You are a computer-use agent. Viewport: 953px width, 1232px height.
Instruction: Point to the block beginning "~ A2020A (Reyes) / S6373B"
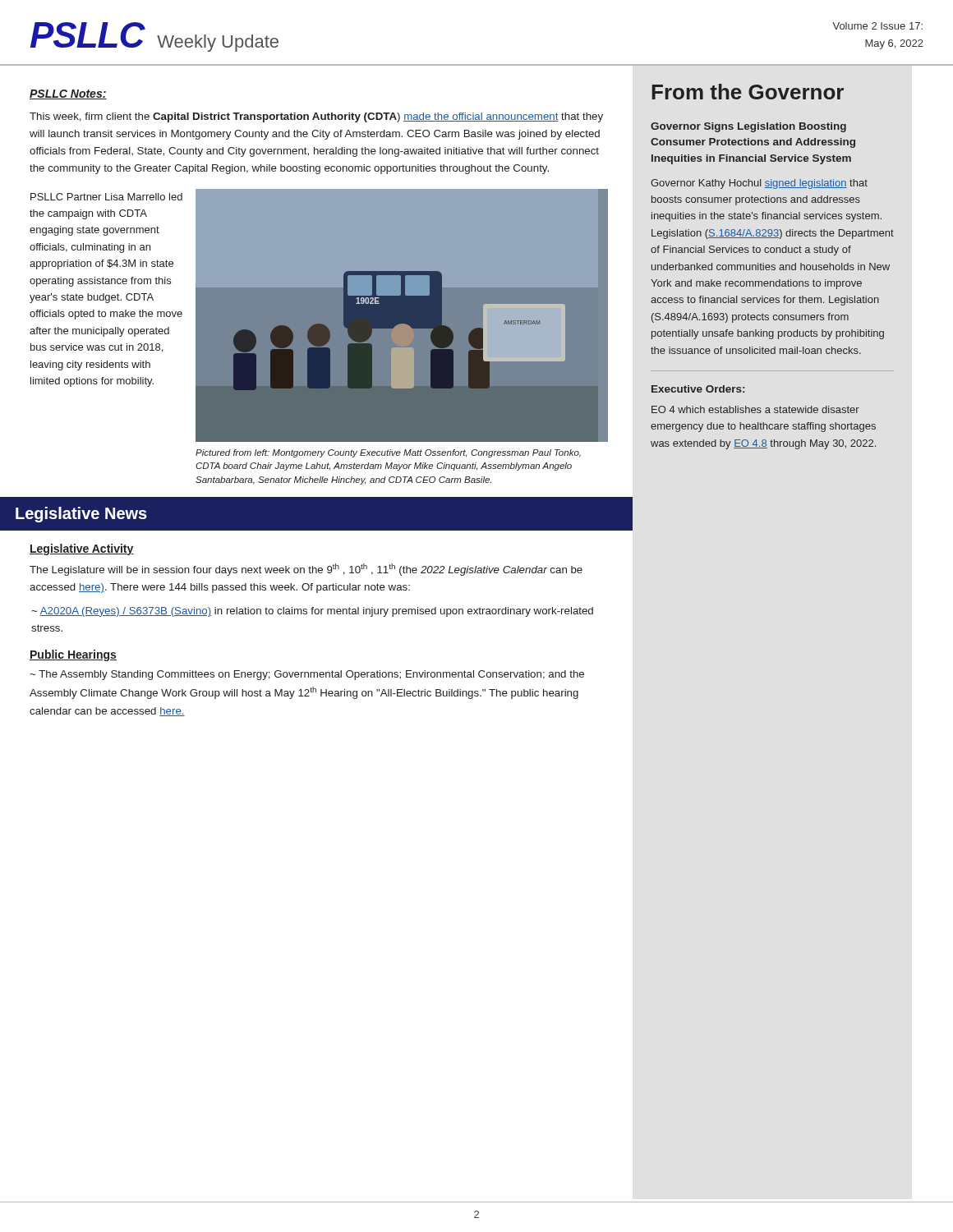[x=313, y=619]
